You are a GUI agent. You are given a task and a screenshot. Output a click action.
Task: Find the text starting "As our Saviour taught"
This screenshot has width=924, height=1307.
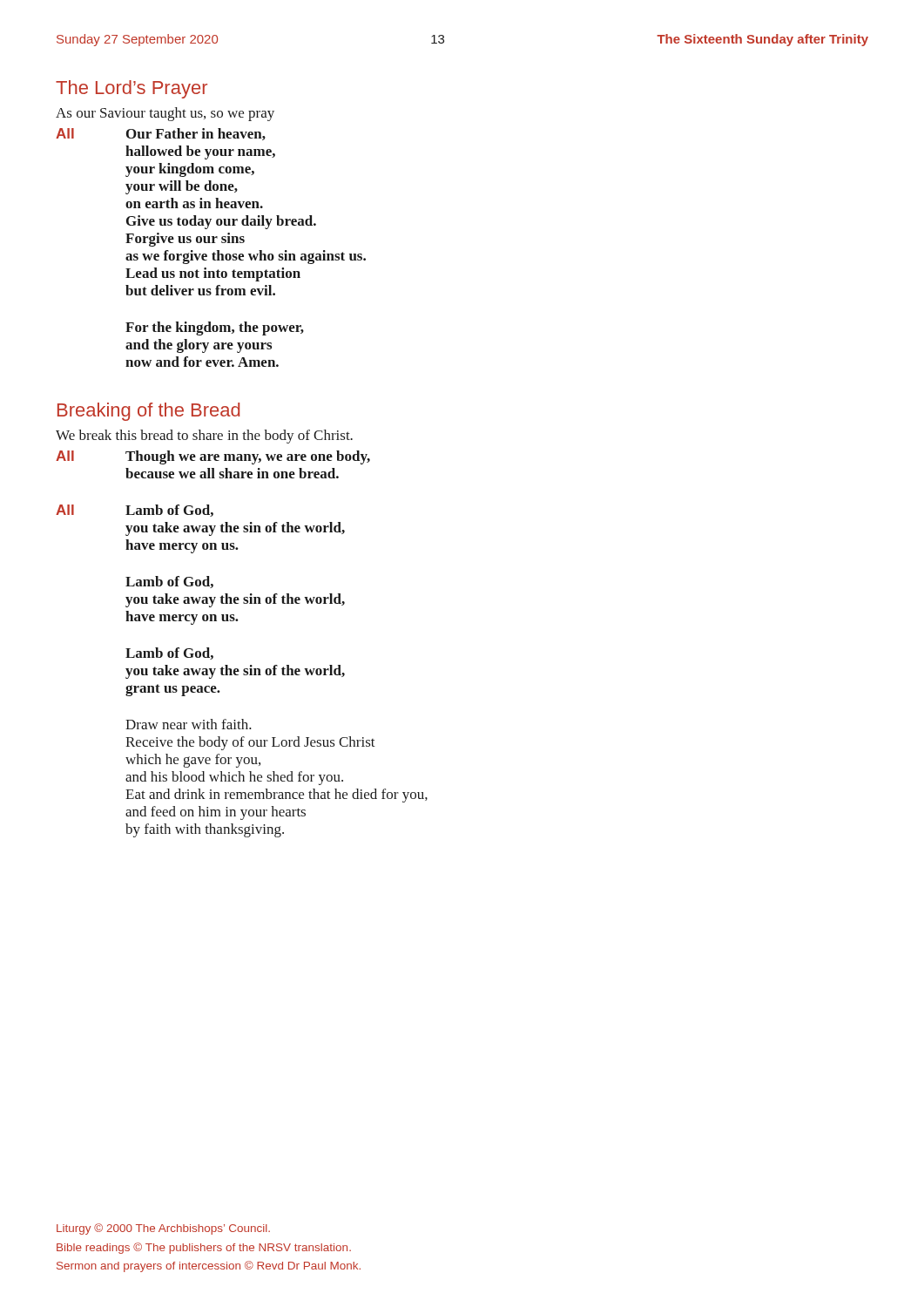coord(165,114)
